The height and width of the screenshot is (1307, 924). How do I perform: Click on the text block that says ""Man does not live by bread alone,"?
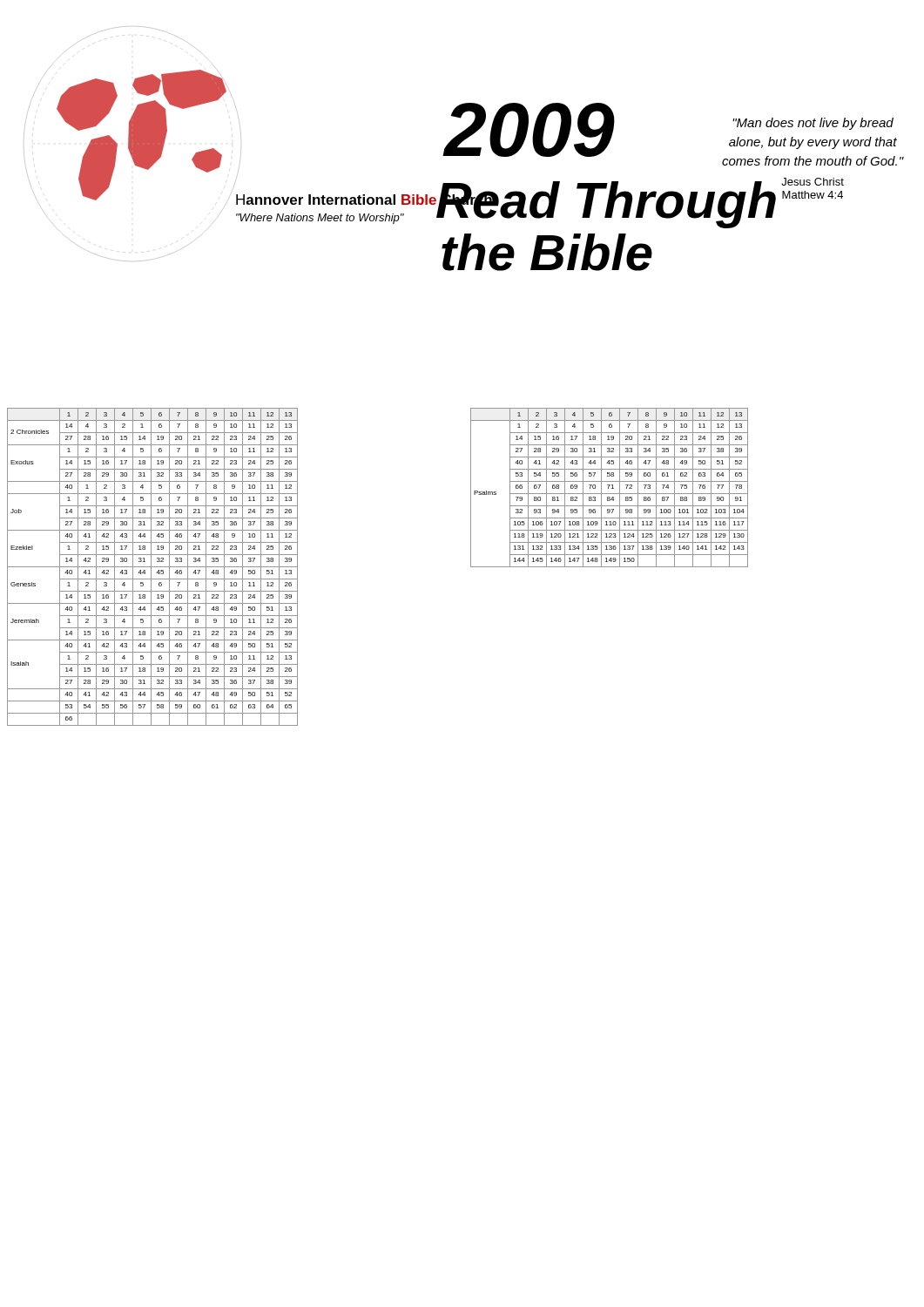pos(813,157)
